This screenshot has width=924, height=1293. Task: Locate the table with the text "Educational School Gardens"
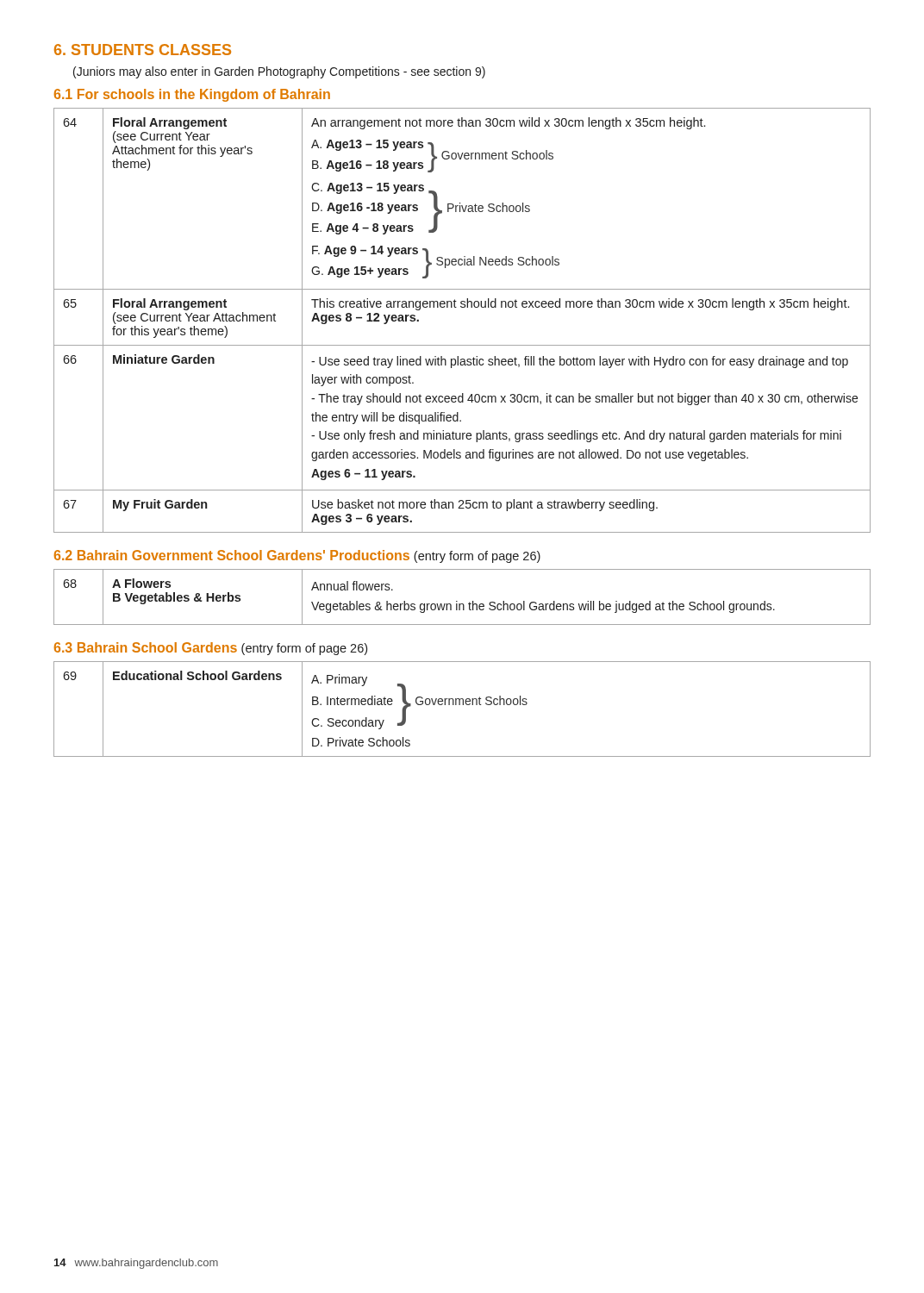tap(462, 709)
